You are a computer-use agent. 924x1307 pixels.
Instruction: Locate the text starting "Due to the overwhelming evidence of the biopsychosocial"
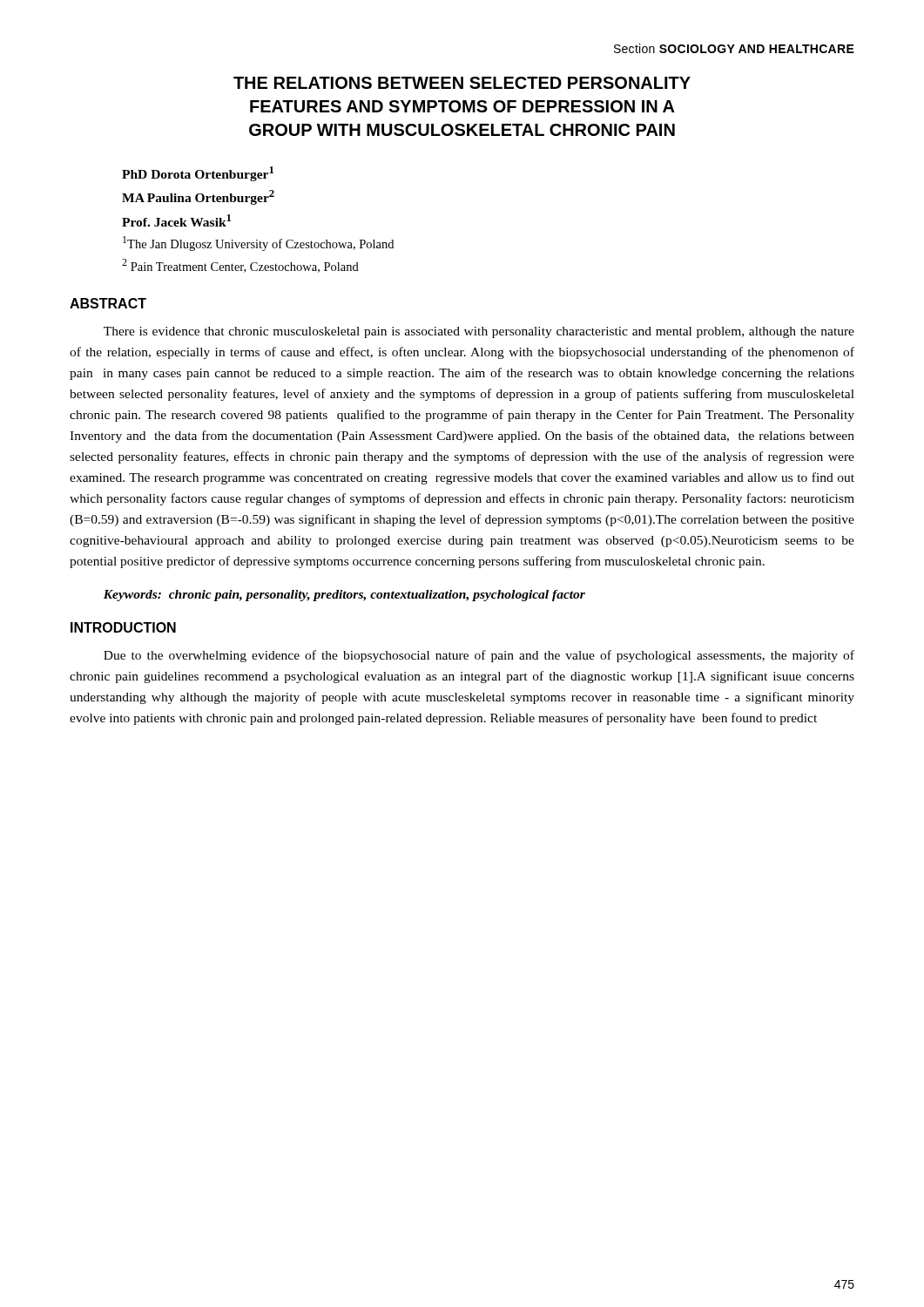coord(462,687)
